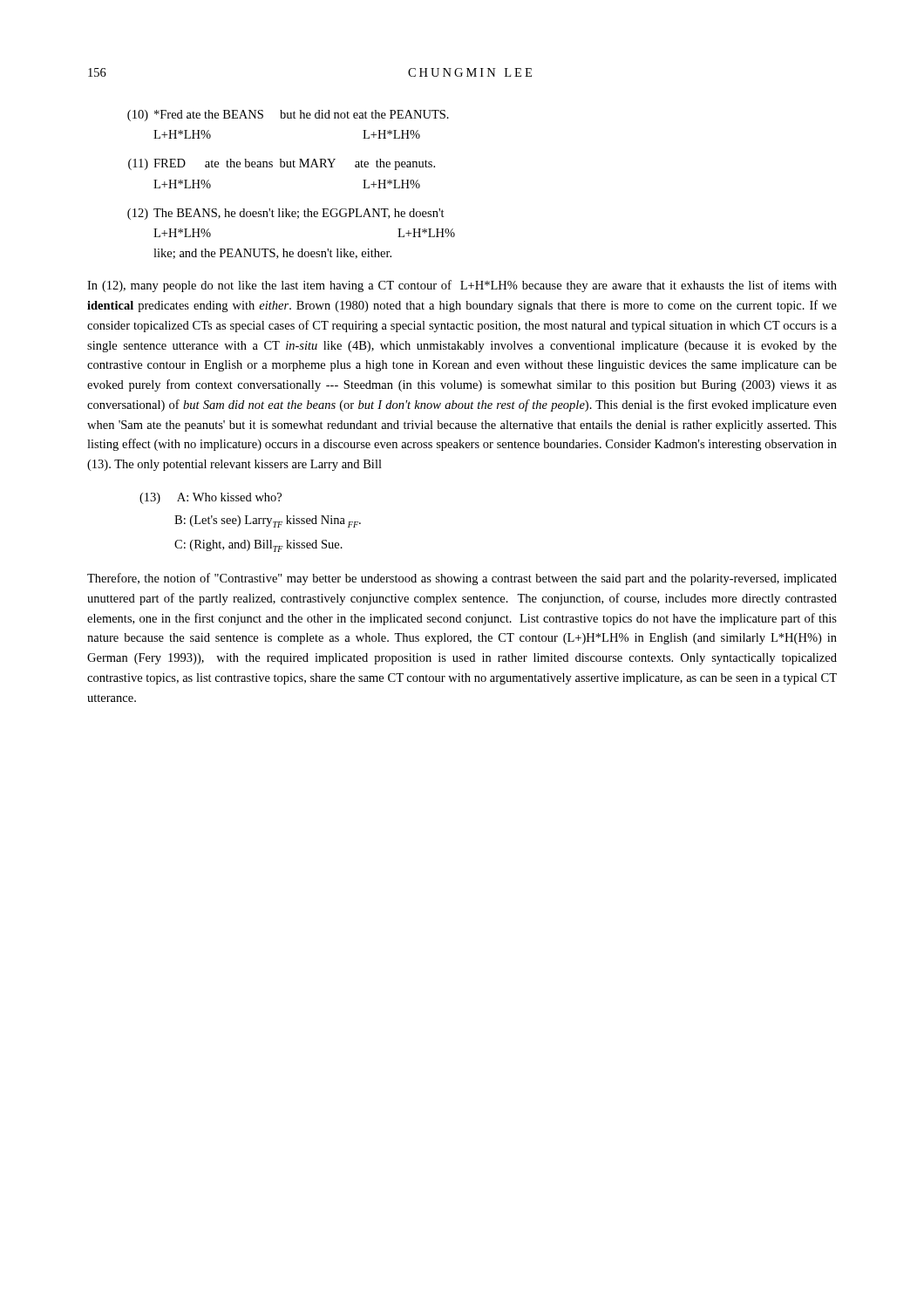The image size is (924, 1308).
Task: Point to the block beginning "(12) The BEANS, he doesn't"
Action: pos(286,214)
